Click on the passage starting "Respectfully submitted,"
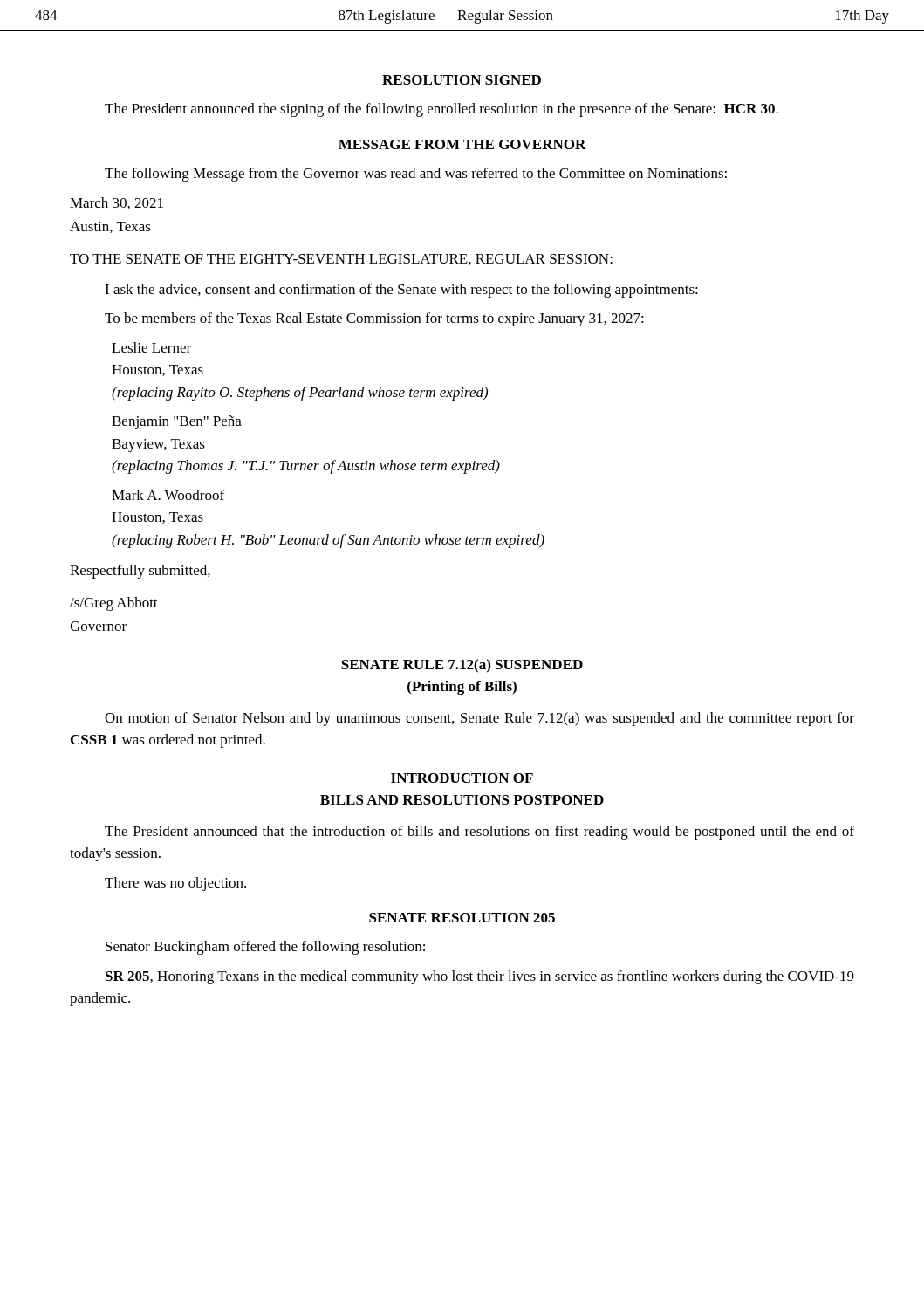Viewport: 924px width, 1309px height. 140,570
